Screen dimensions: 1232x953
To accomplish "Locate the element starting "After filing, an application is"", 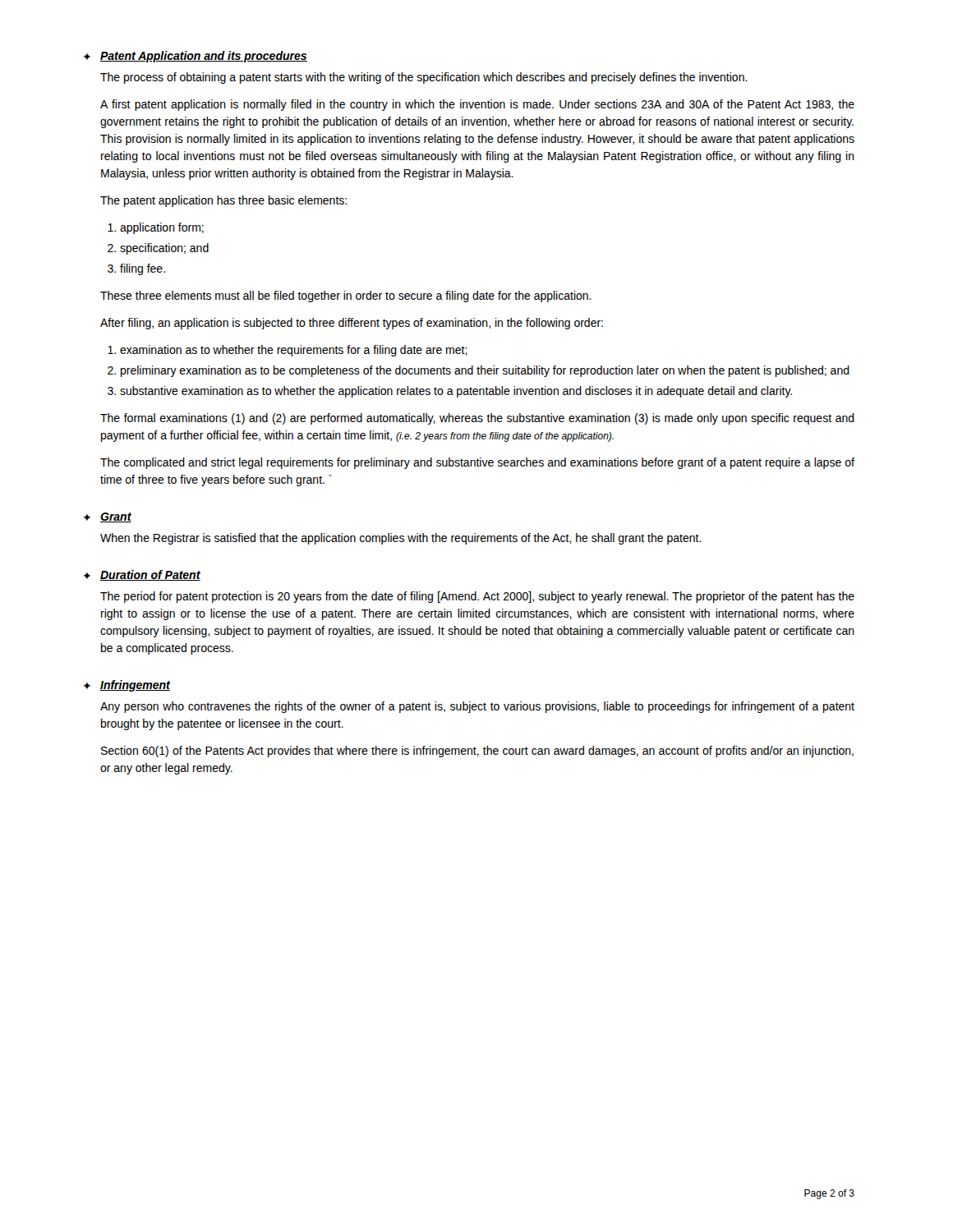I will click(x=477, y=323).
